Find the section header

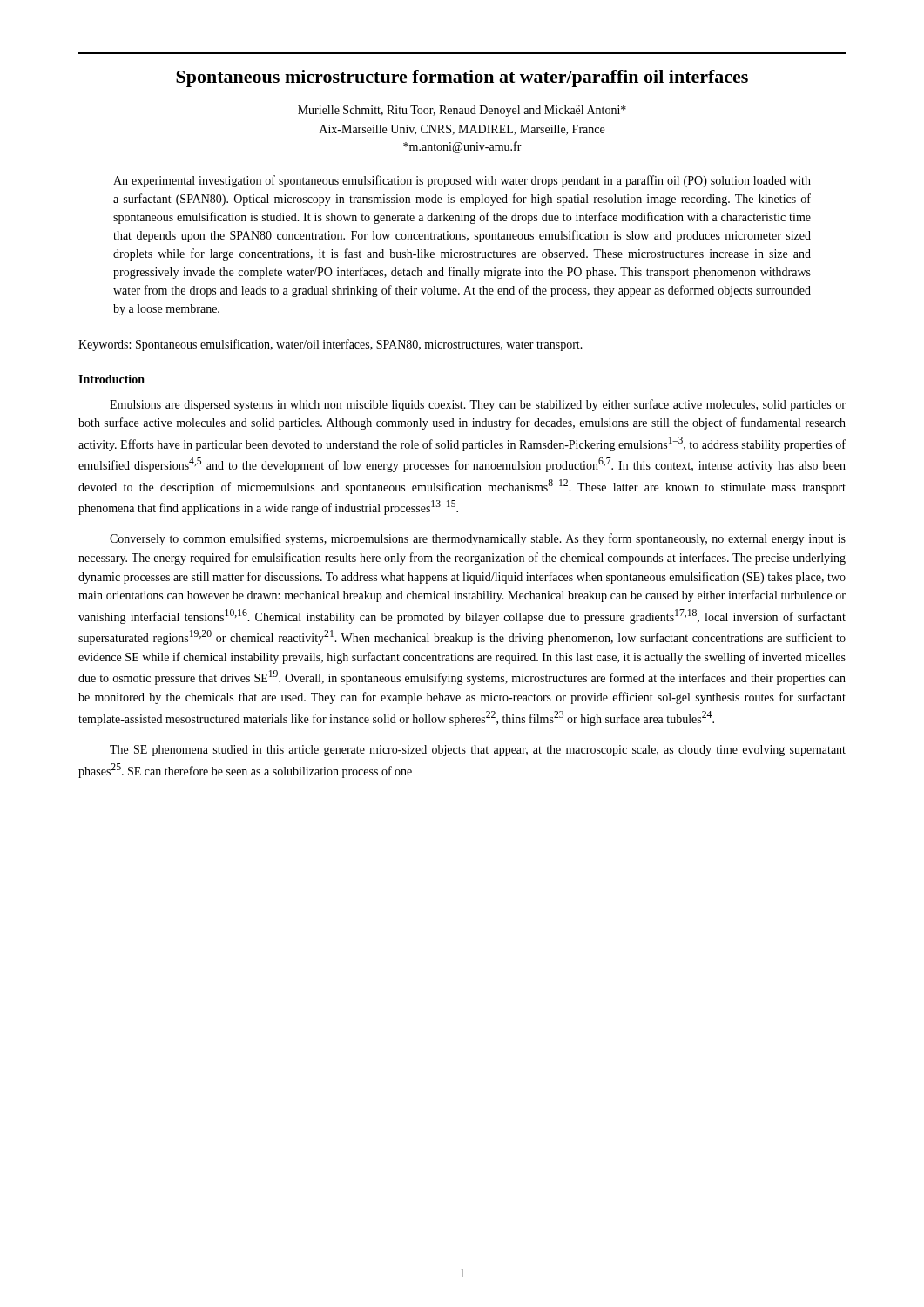point(111,379)
